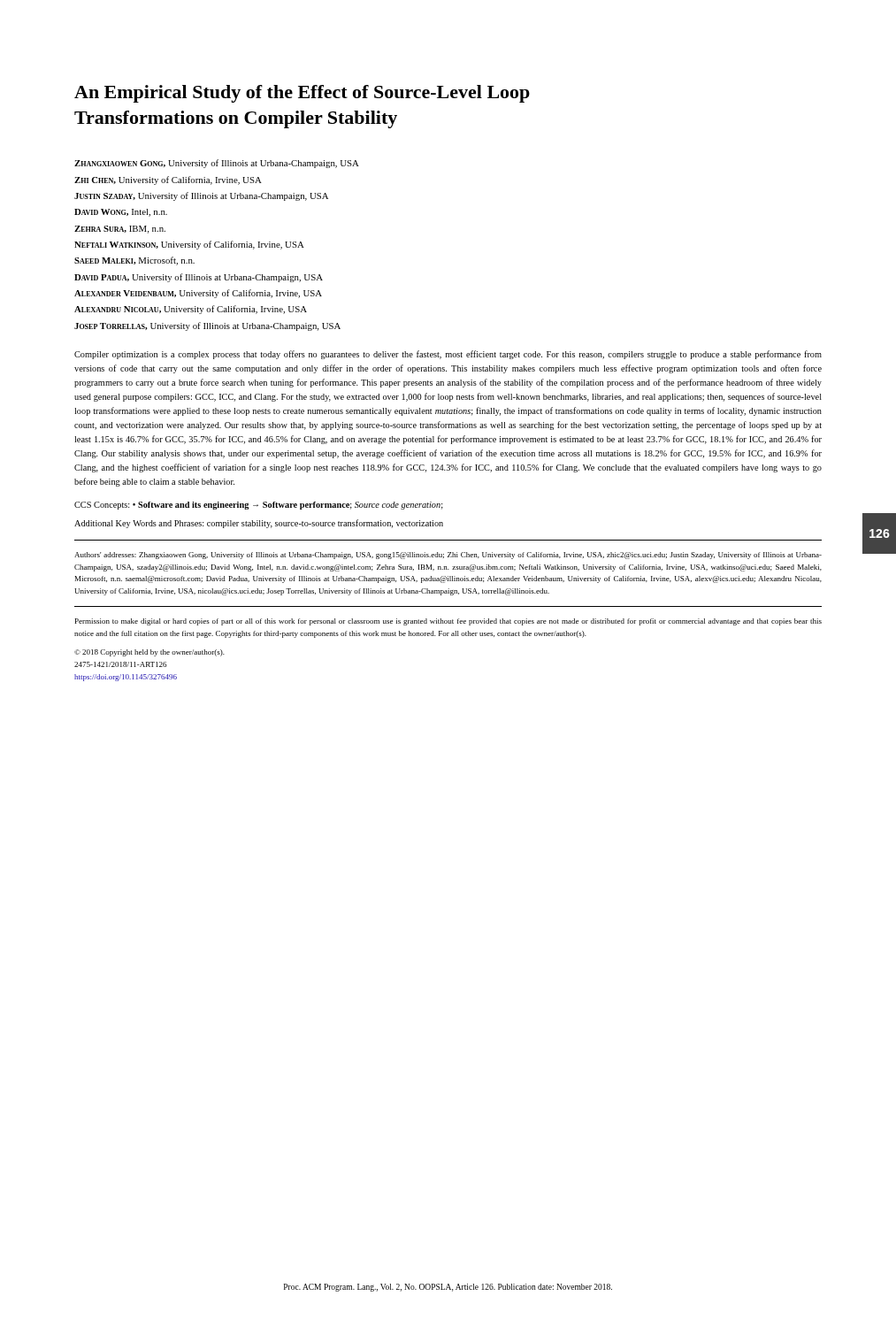This screenshot has height=1327, width=896.
Task: Where is the passage that starts "Compiler optimization is a complex"?
Action: tap(448, 418)
